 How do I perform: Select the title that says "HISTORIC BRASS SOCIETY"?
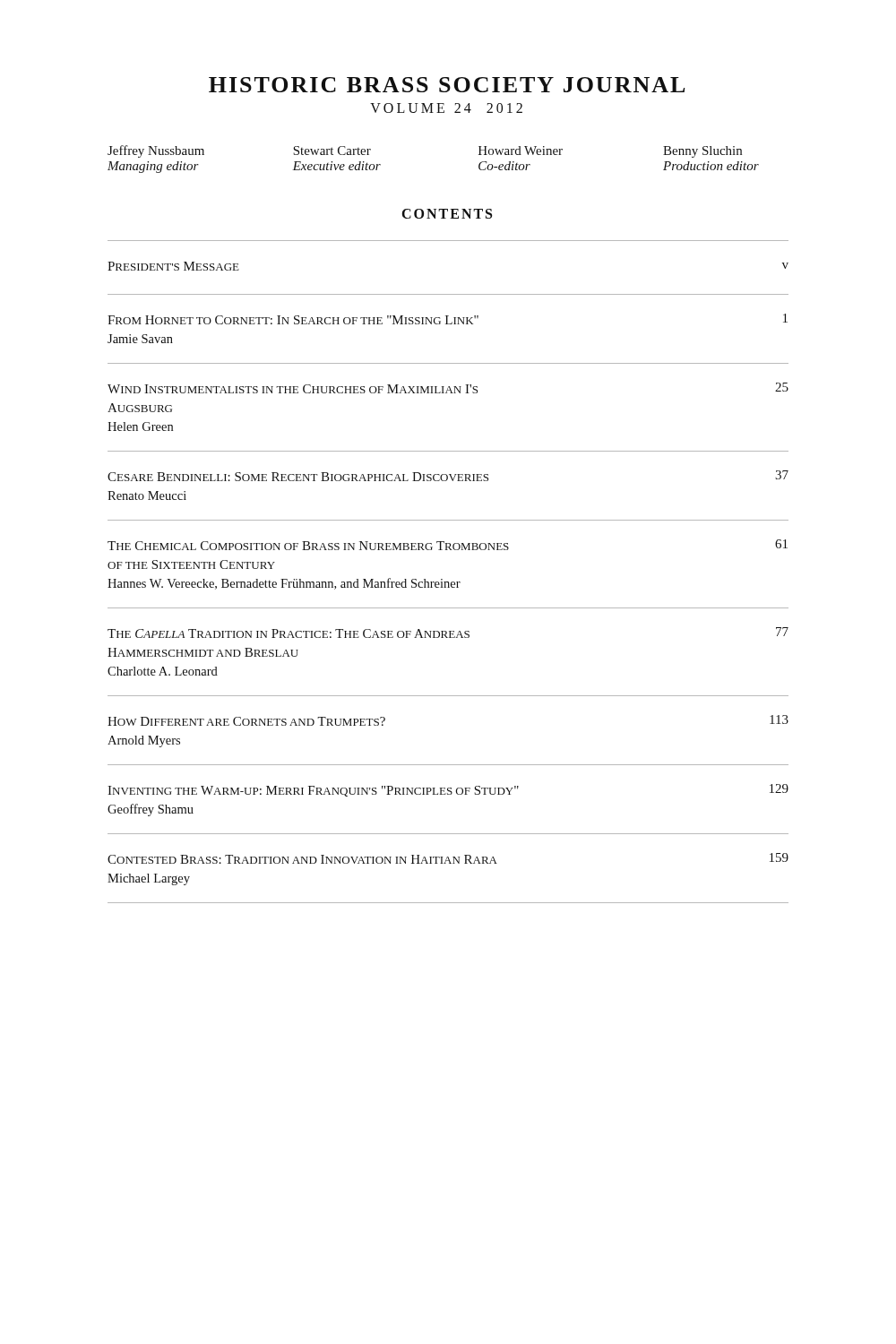coord(448,94)
